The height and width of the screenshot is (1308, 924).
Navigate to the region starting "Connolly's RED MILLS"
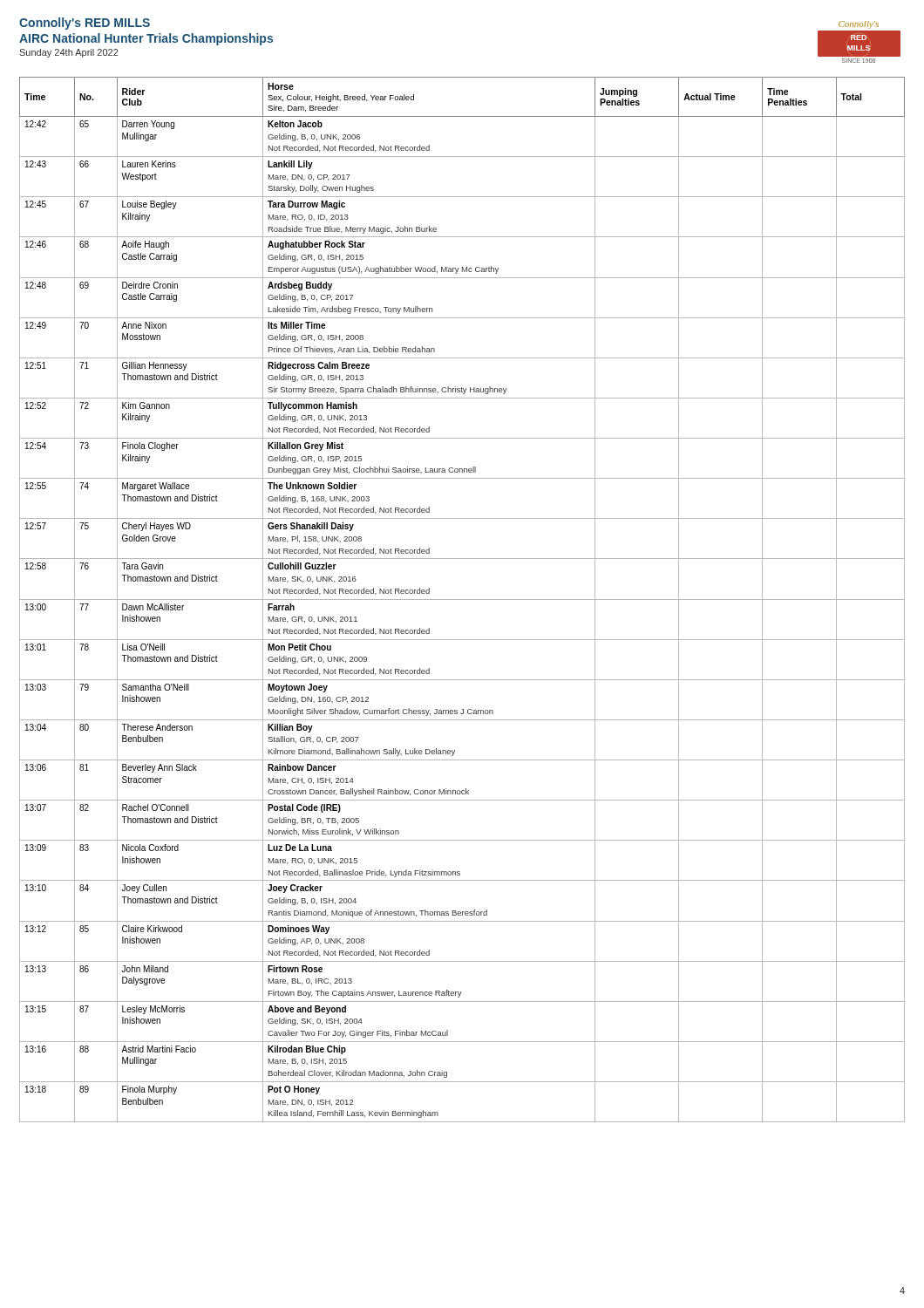click(146, 23)
